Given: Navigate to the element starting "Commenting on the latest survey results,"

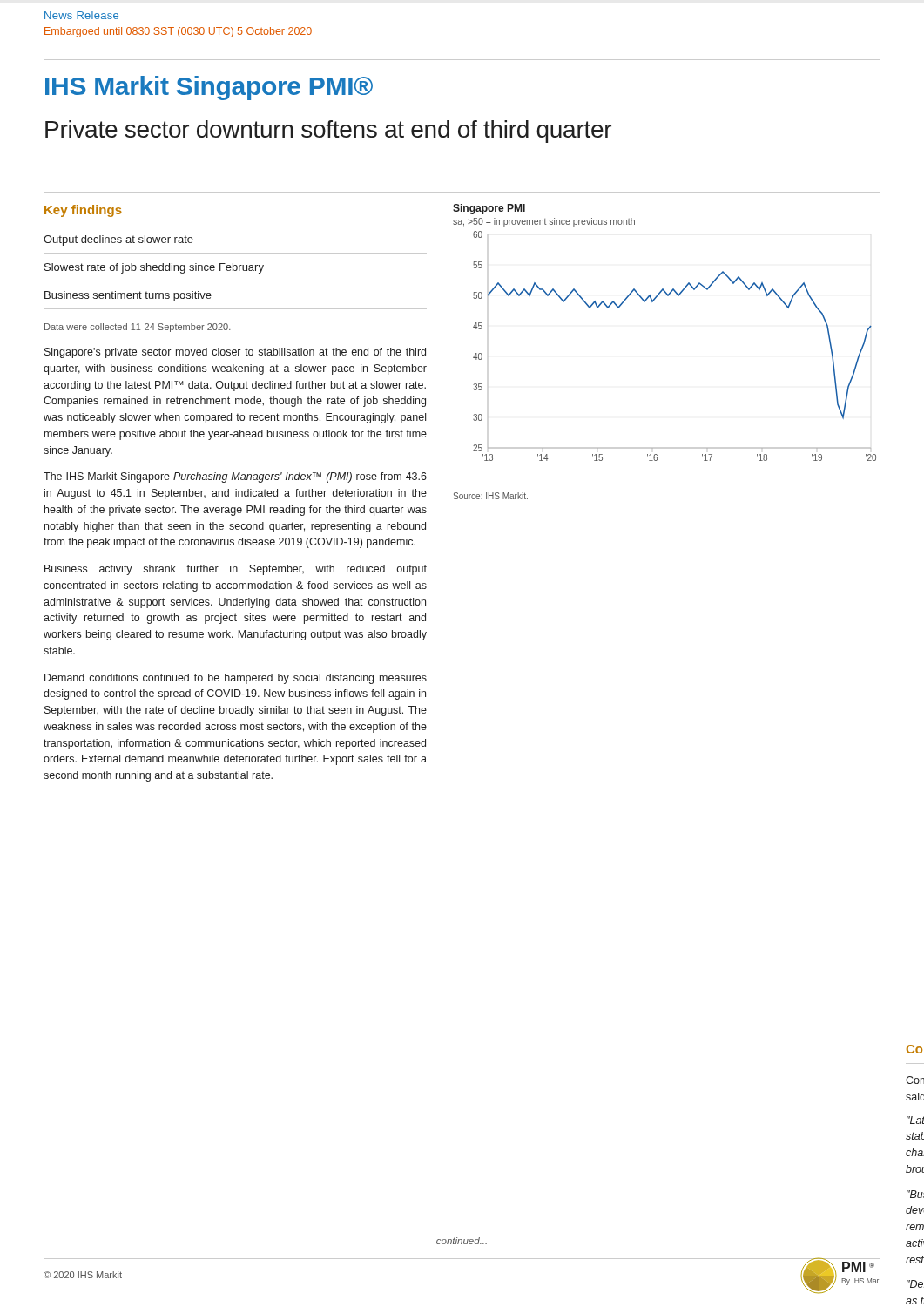Looking at the screenshot, I should click(915, 1089).
